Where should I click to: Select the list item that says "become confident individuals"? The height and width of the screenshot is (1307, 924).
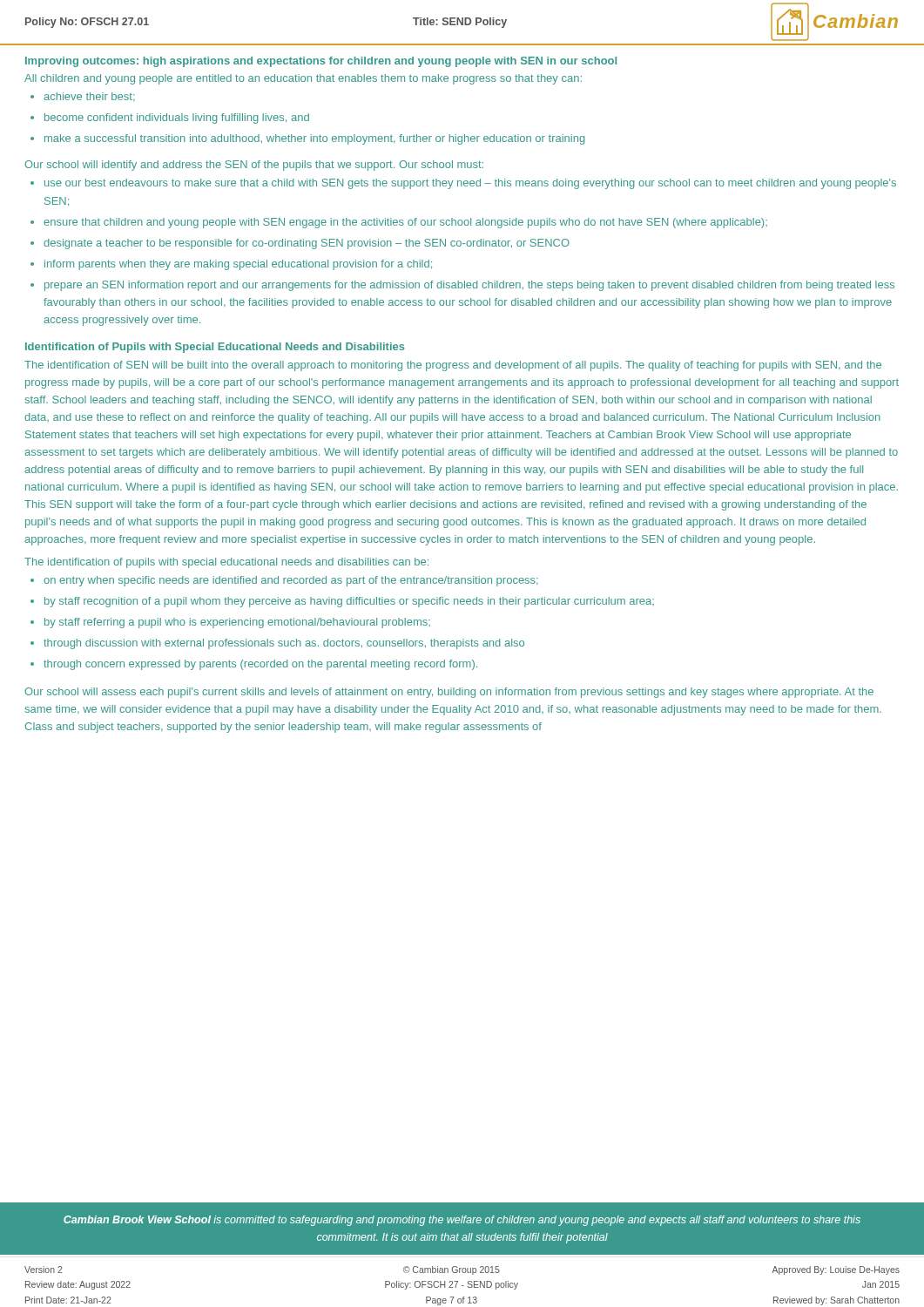pyautogui.click(x=170, y=119)
